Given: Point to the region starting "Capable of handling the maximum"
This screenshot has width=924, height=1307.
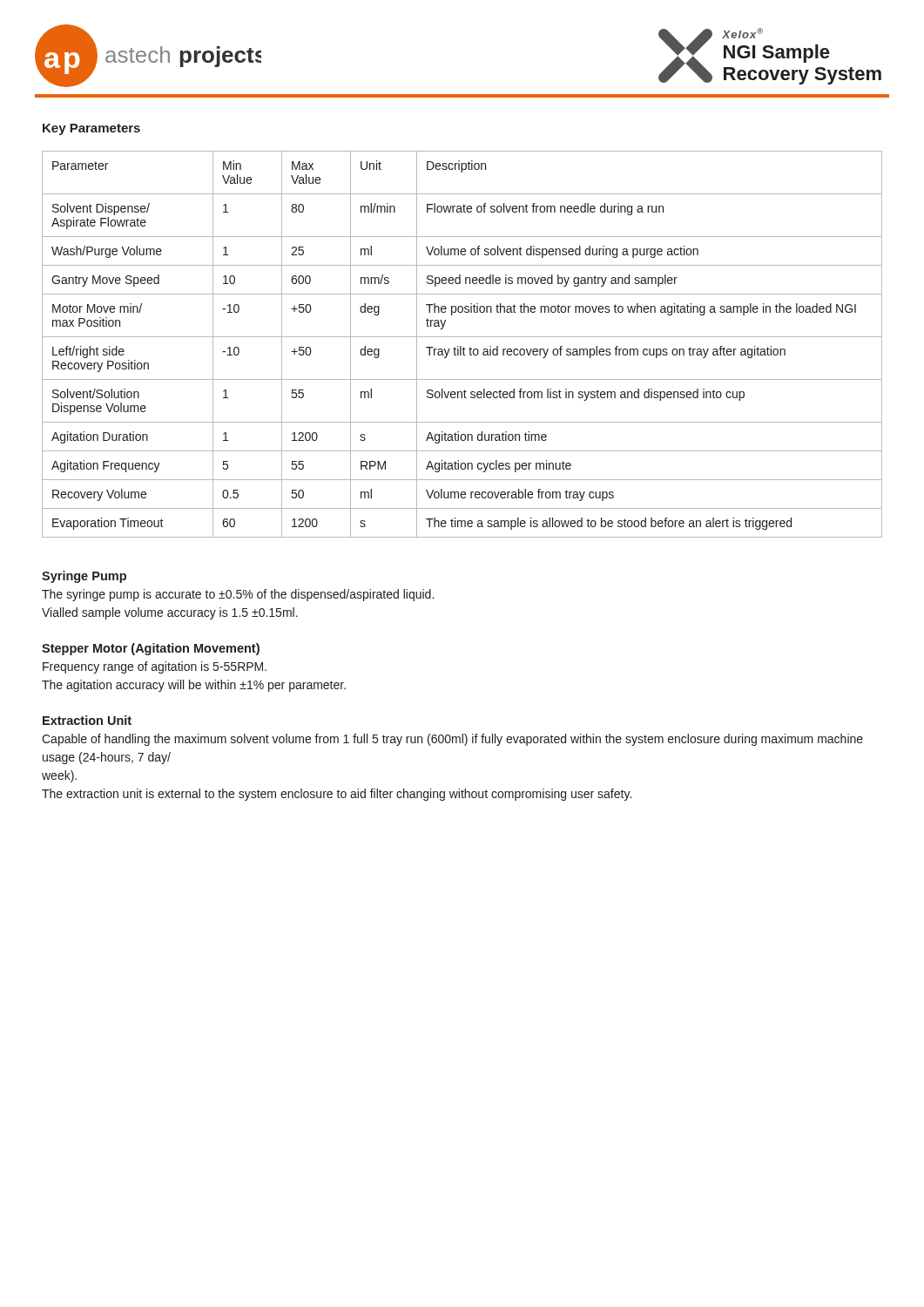Looking at the screenshot, I should coord(452,740).
